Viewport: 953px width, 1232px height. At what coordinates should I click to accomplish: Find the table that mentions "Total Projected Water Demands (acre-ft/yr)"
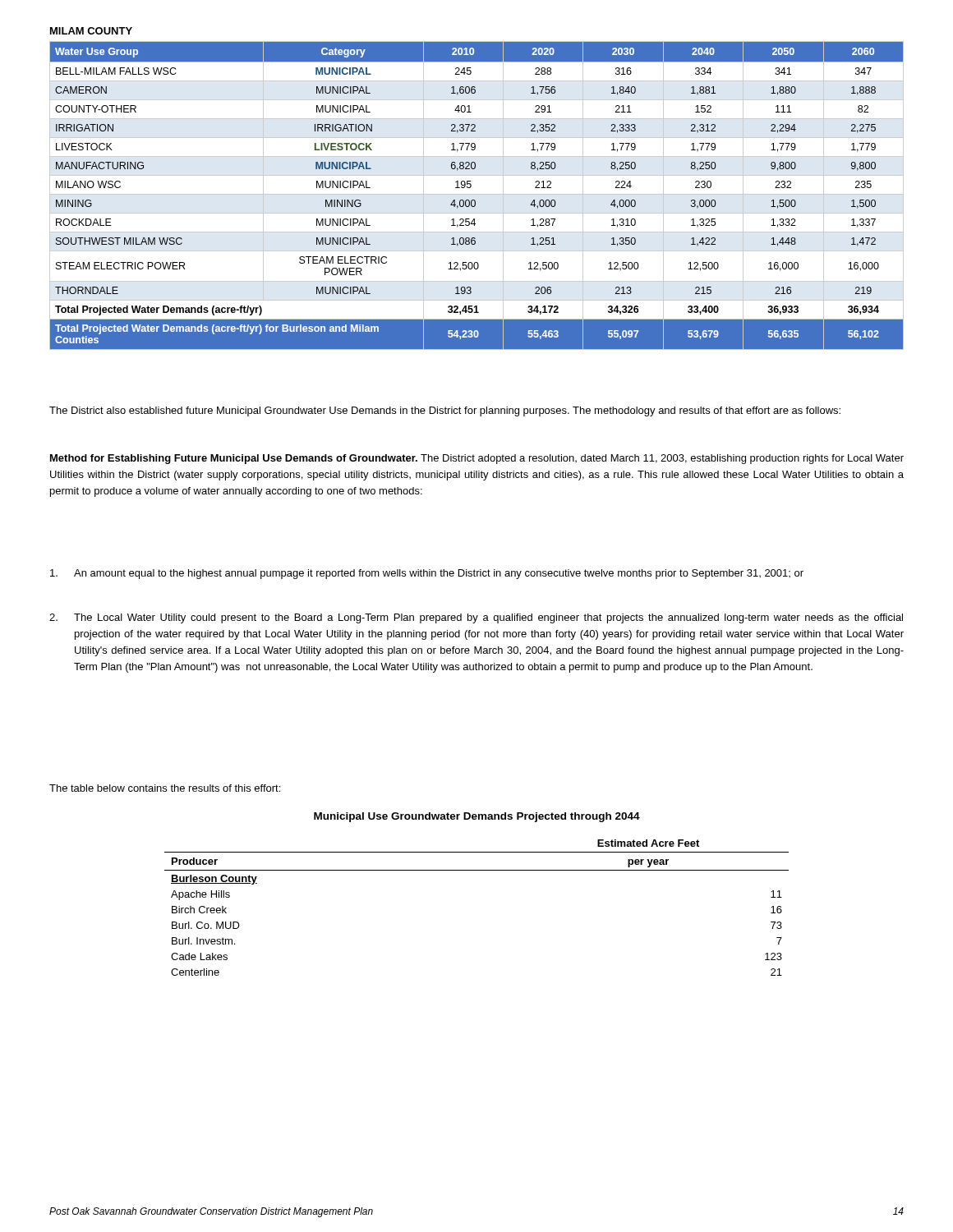[476, 195]
